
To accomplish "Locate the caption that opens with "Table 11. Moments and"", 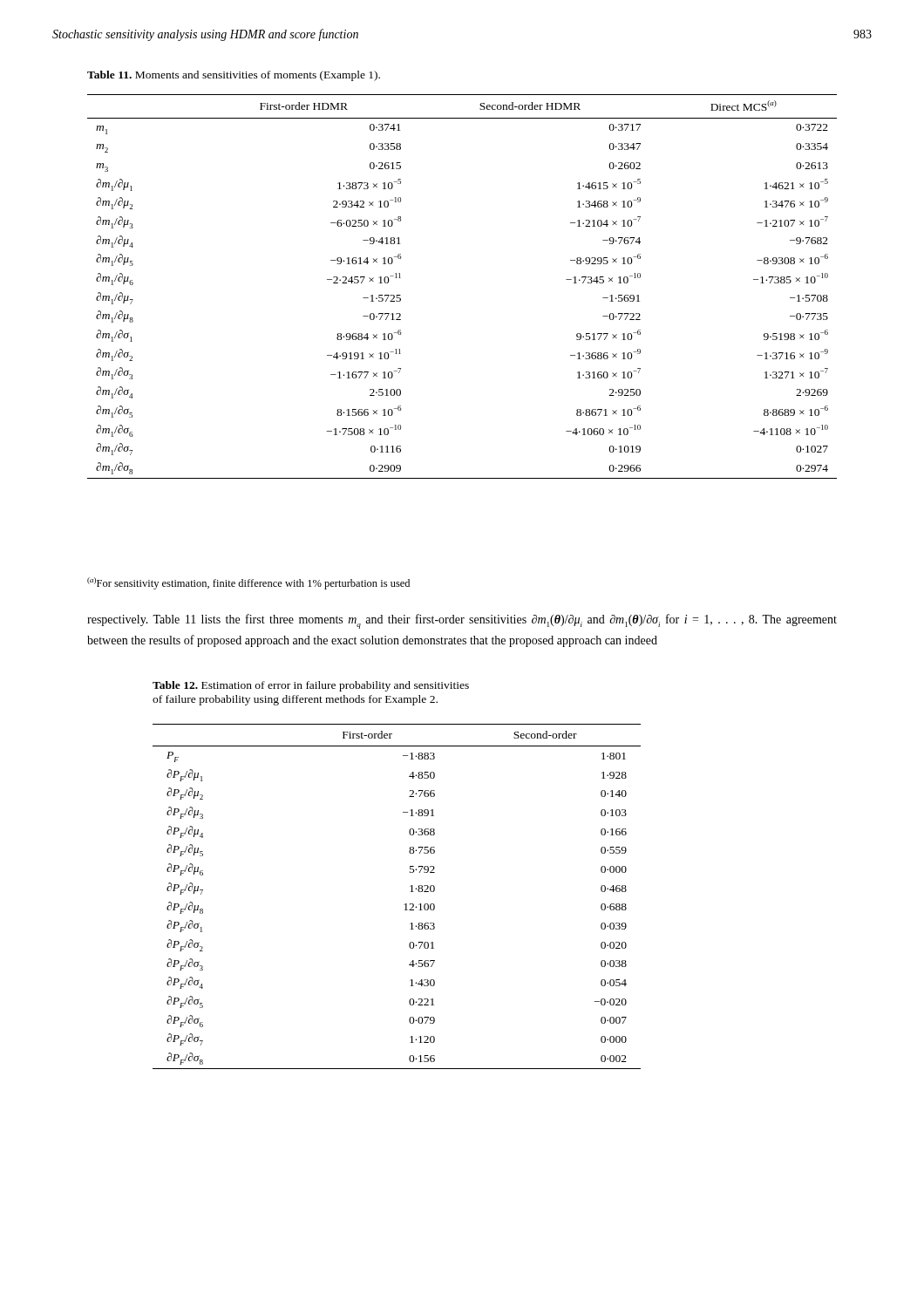I will (x=234, y=75).
